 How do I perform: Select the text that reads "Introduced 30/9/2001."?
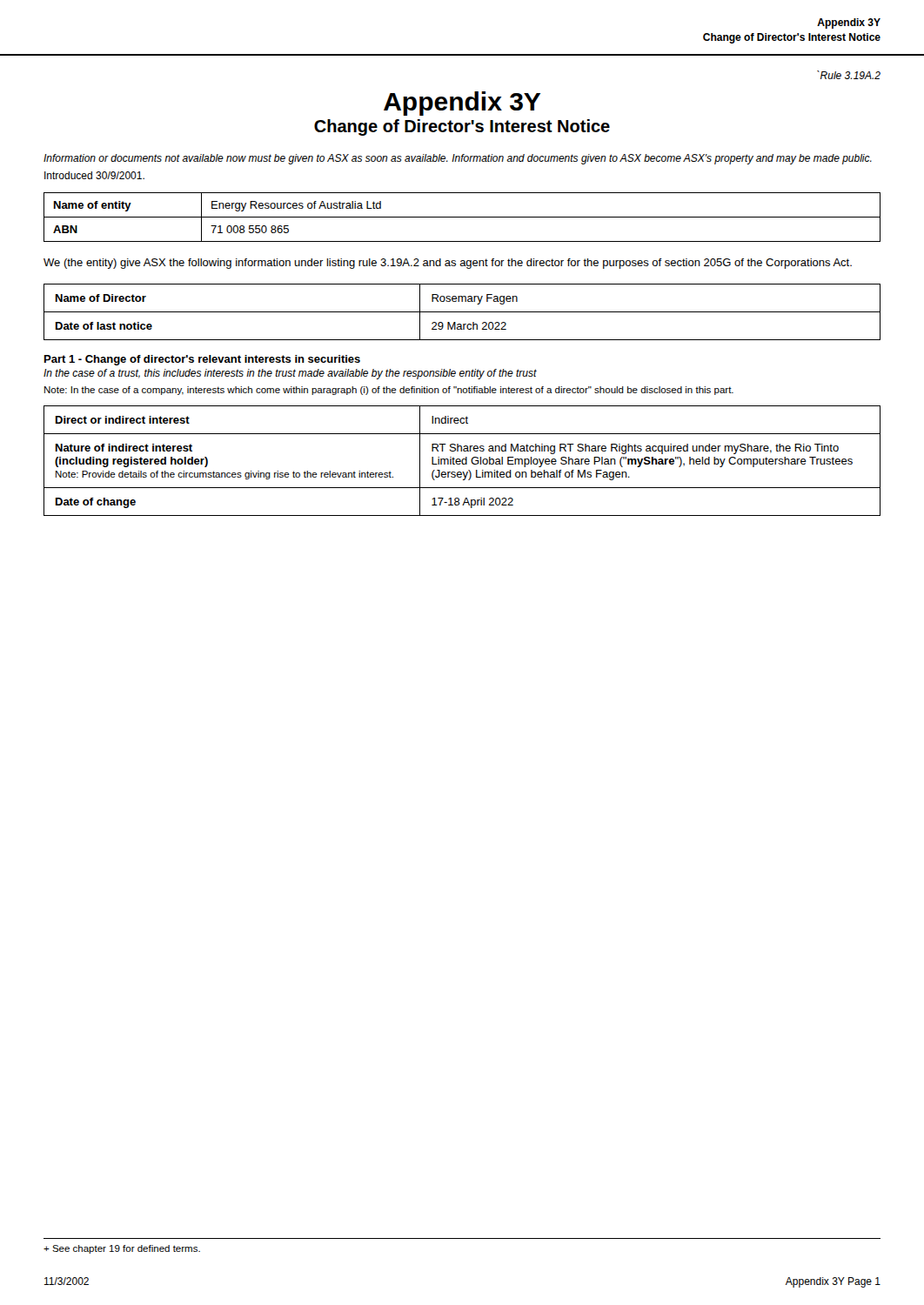pos(94,176)
